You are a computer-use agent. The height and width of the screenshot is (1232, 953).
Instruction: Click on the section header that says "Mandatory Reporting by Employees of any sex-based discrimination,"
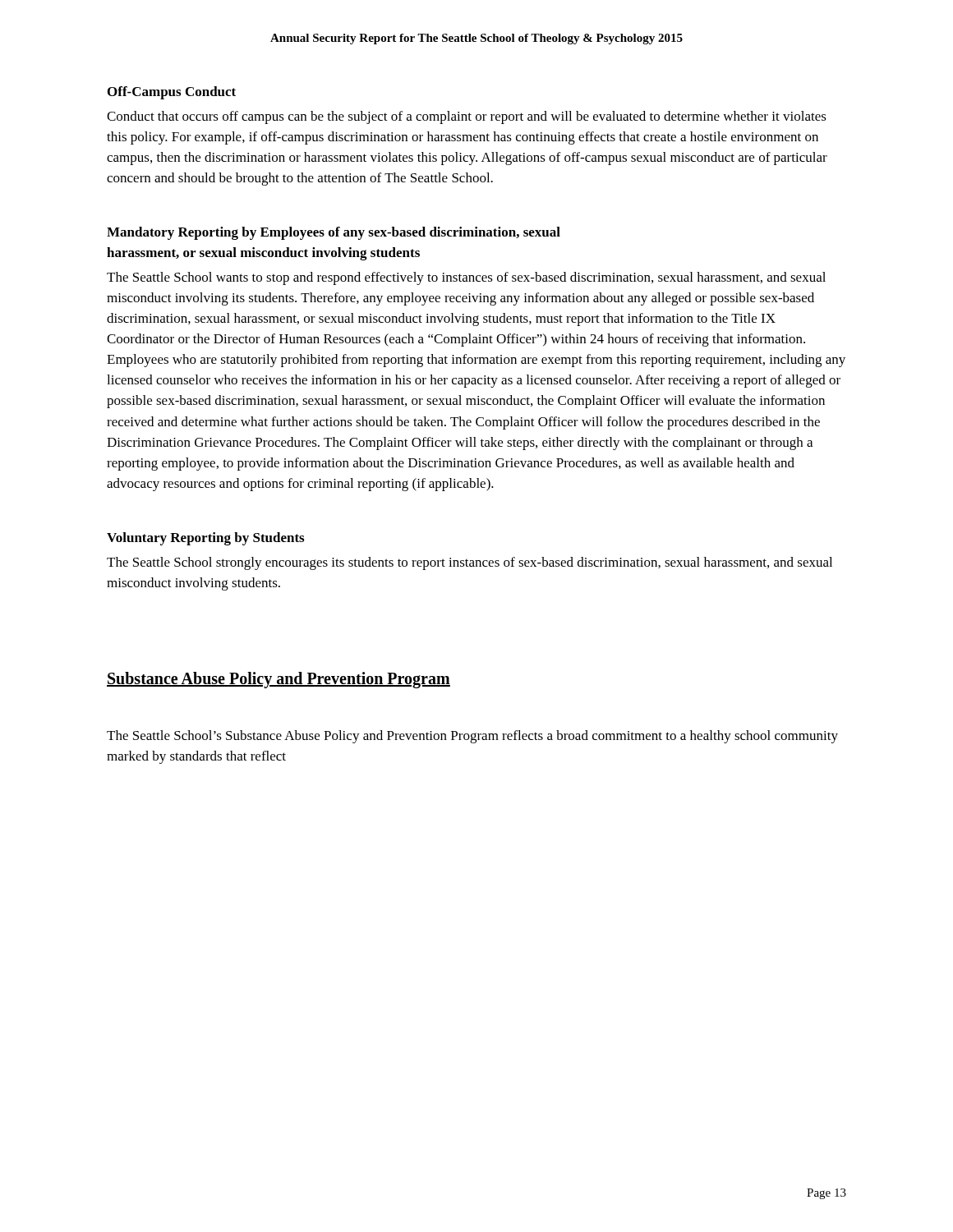[334, 242]
